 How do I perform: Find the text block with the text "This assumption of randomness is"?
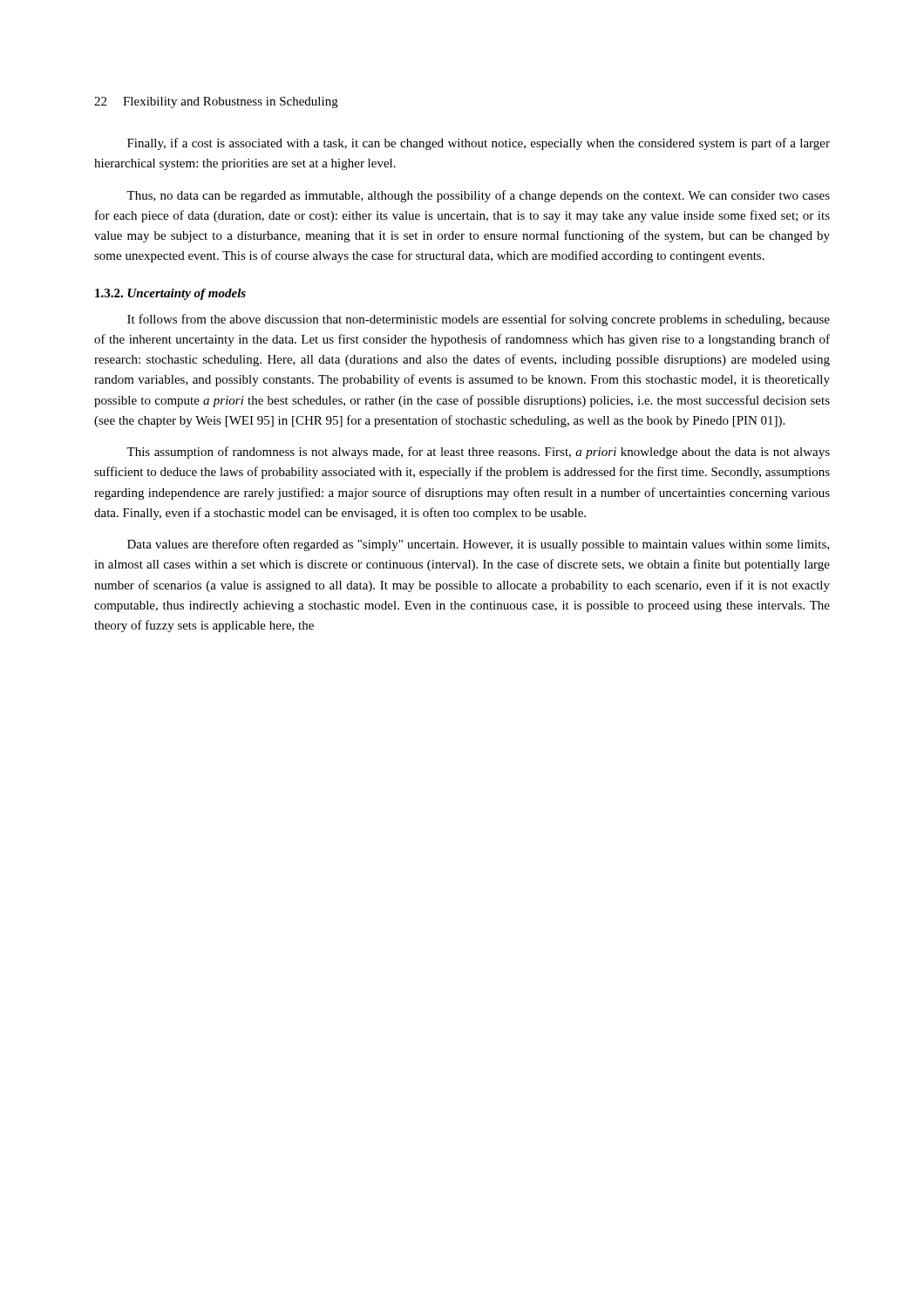click(x=462, y=483)
